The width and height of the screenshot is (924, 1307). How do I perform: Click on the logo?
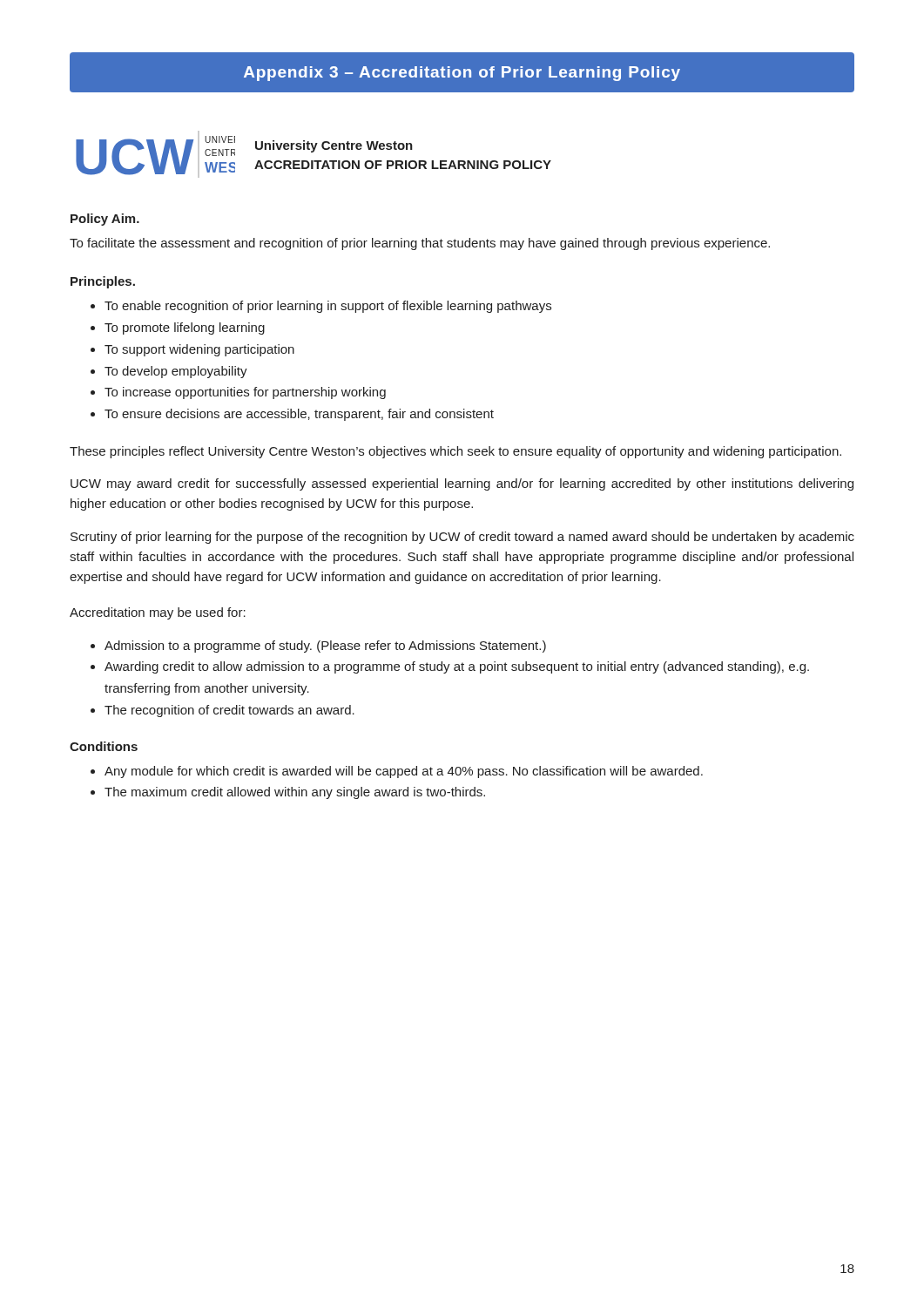[152, 154]
